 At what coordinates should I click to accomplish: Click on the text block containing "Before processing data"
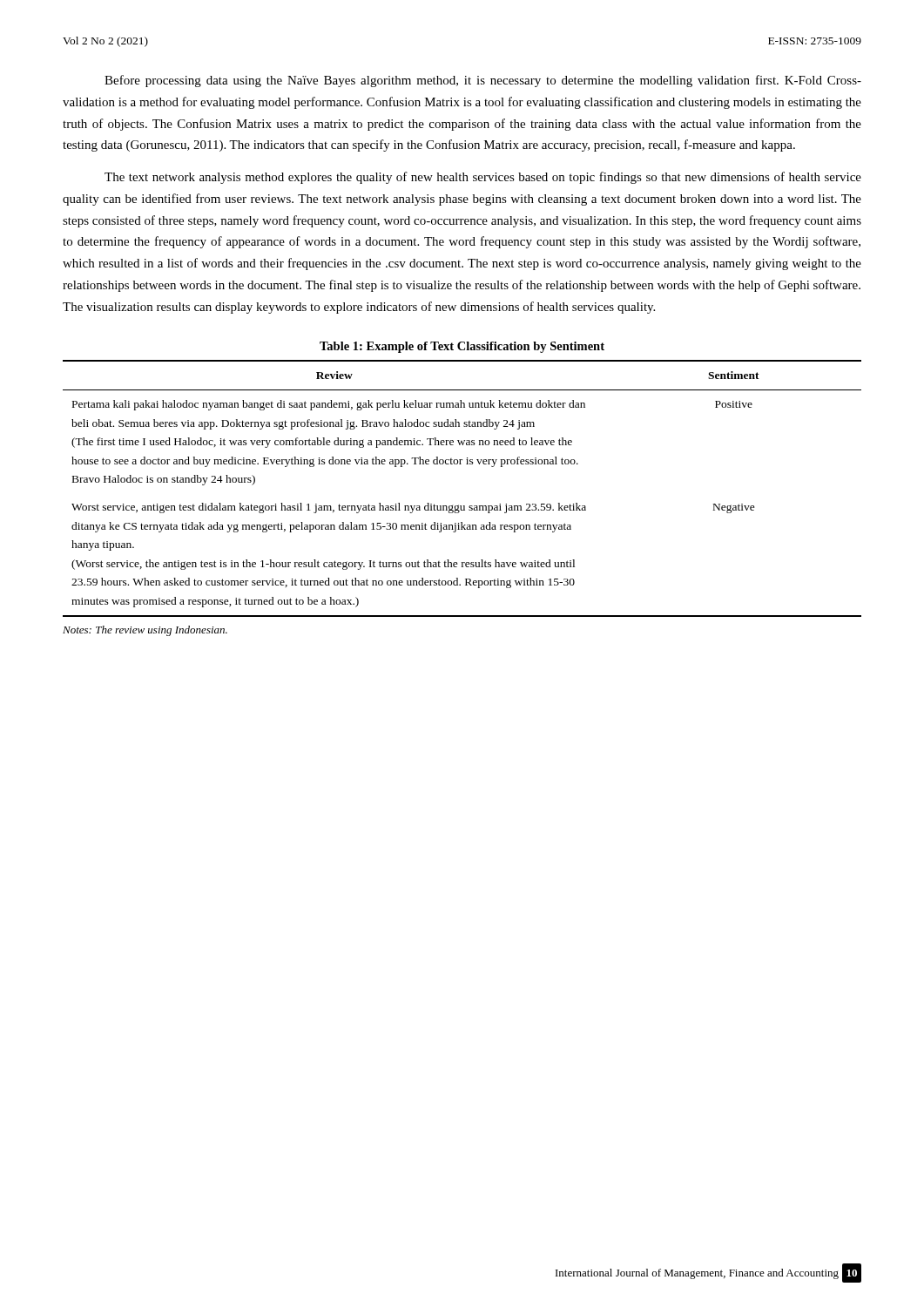click(462, 113)
